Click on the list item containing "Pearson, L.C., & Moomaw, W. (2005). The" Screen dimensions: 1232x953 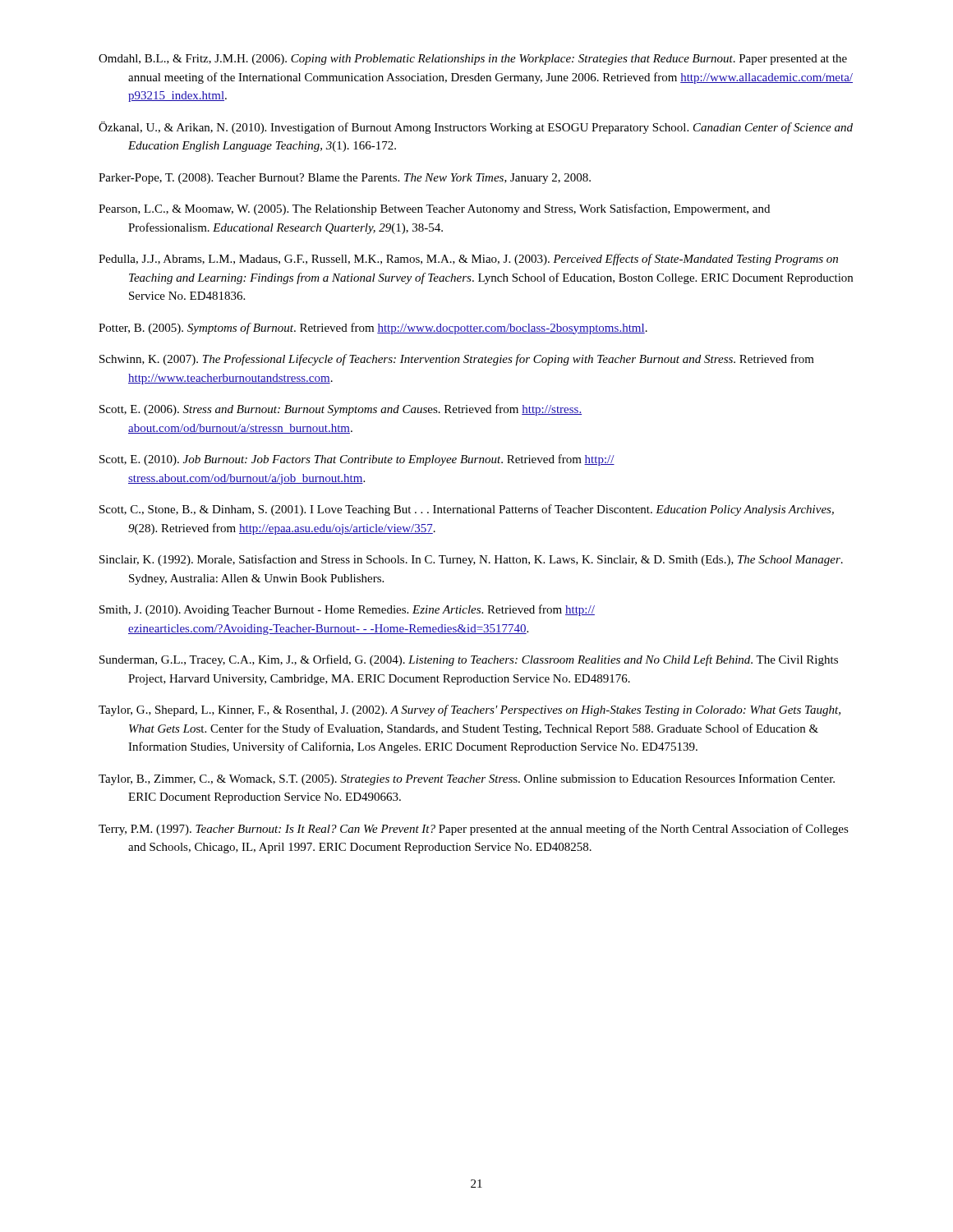[434, 218]
